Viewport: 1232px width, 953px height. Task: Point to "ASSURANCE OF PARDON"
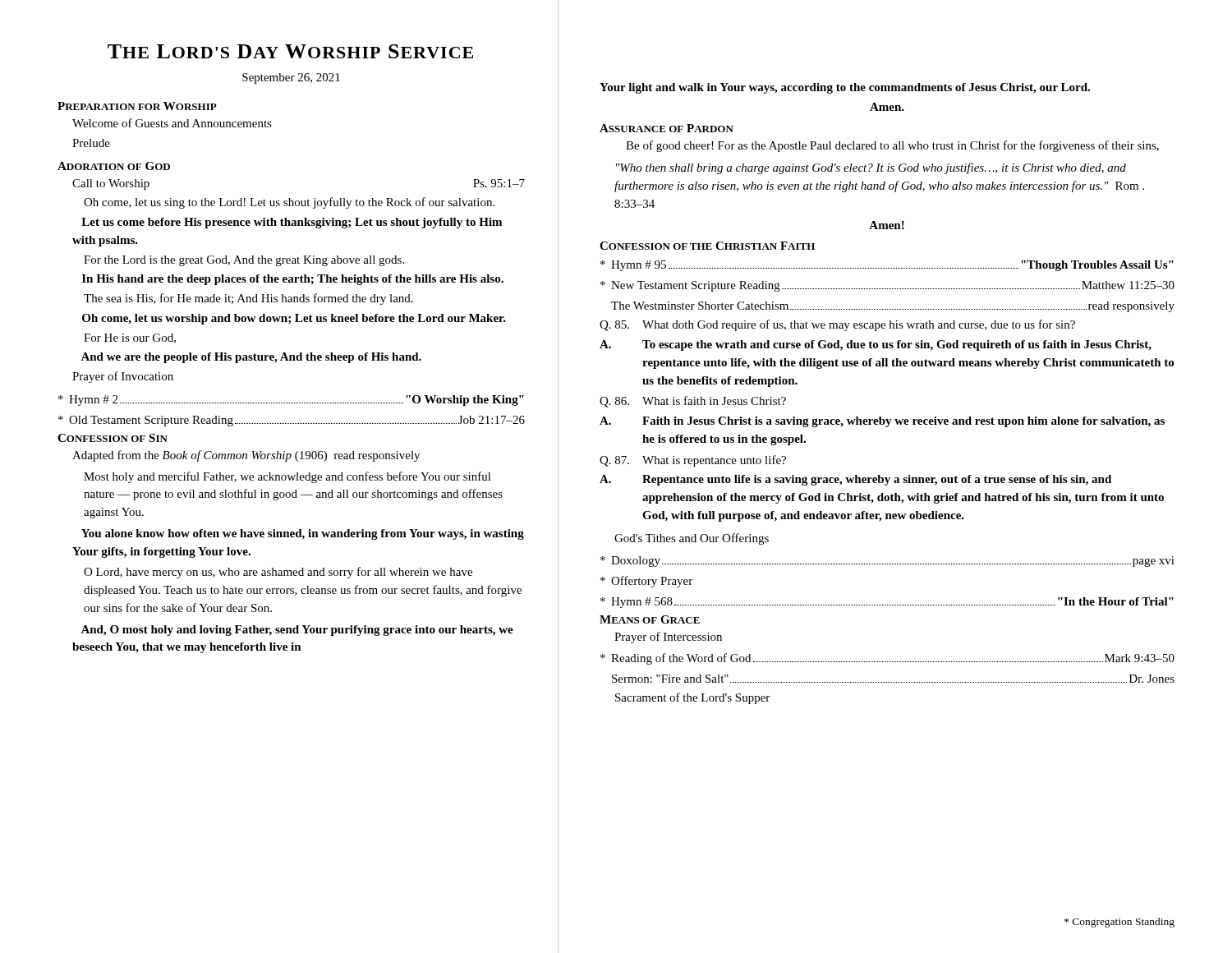pyautogui.click(x=666, y=128)
